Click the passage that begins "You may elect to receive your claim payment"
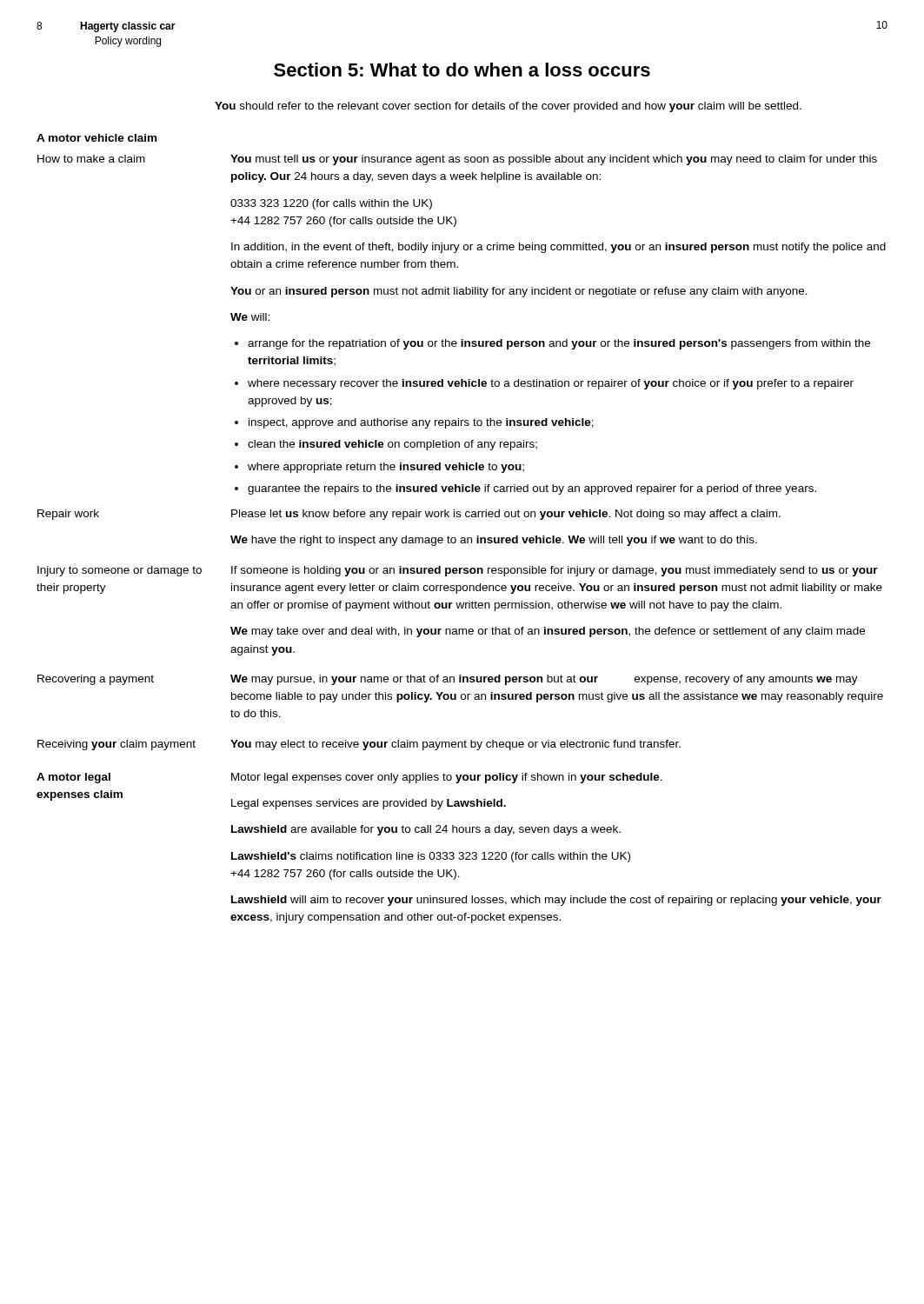Viewport: 924px width, 1304px height. pos(559,744)
